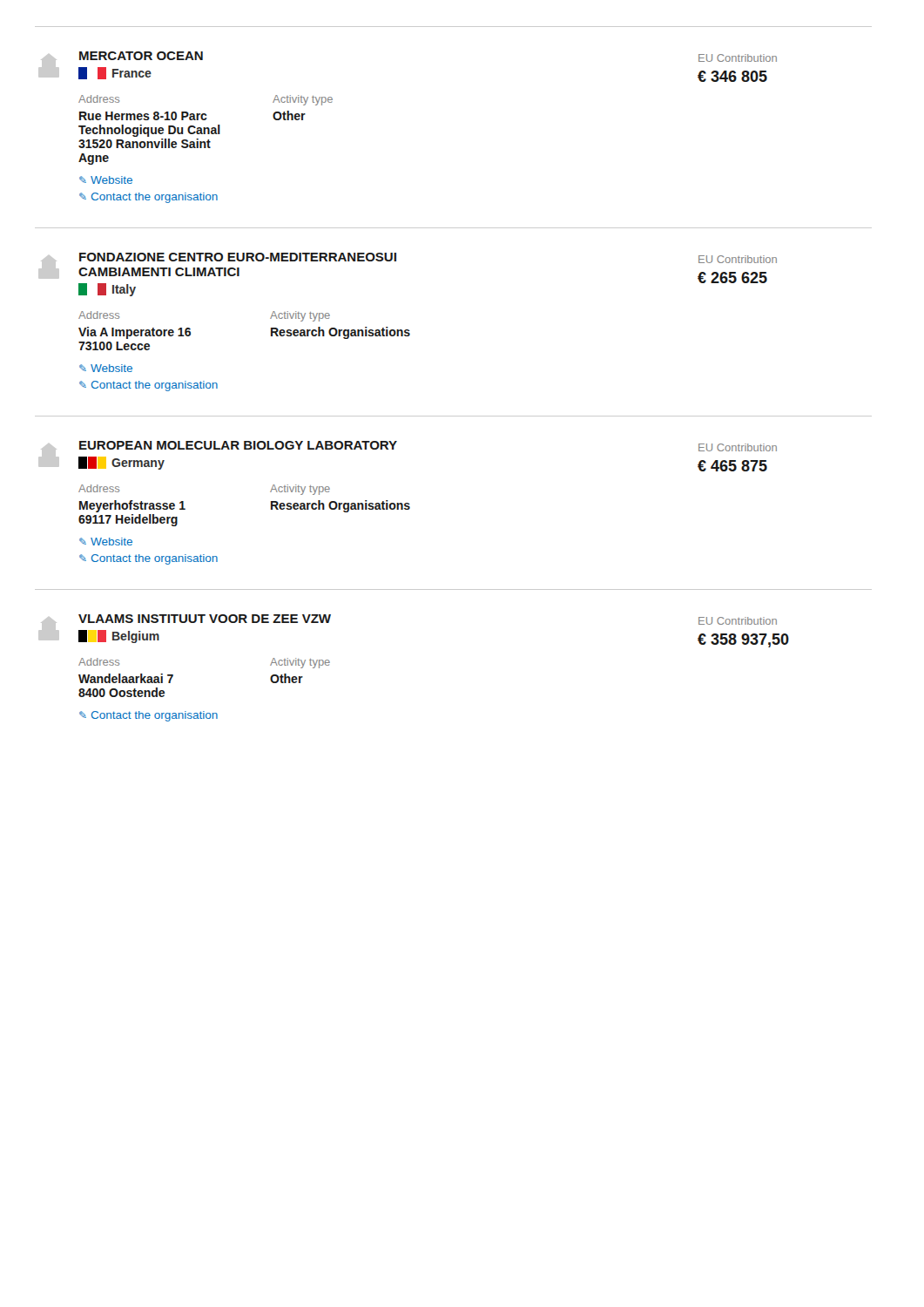
Task: Navigate to the text block starting "FONDAZIONE CENTRO EURO-MEDITERRANEOSUICAMBIAMENTI"
Action: pyautogui.click(x=236, y=274)
